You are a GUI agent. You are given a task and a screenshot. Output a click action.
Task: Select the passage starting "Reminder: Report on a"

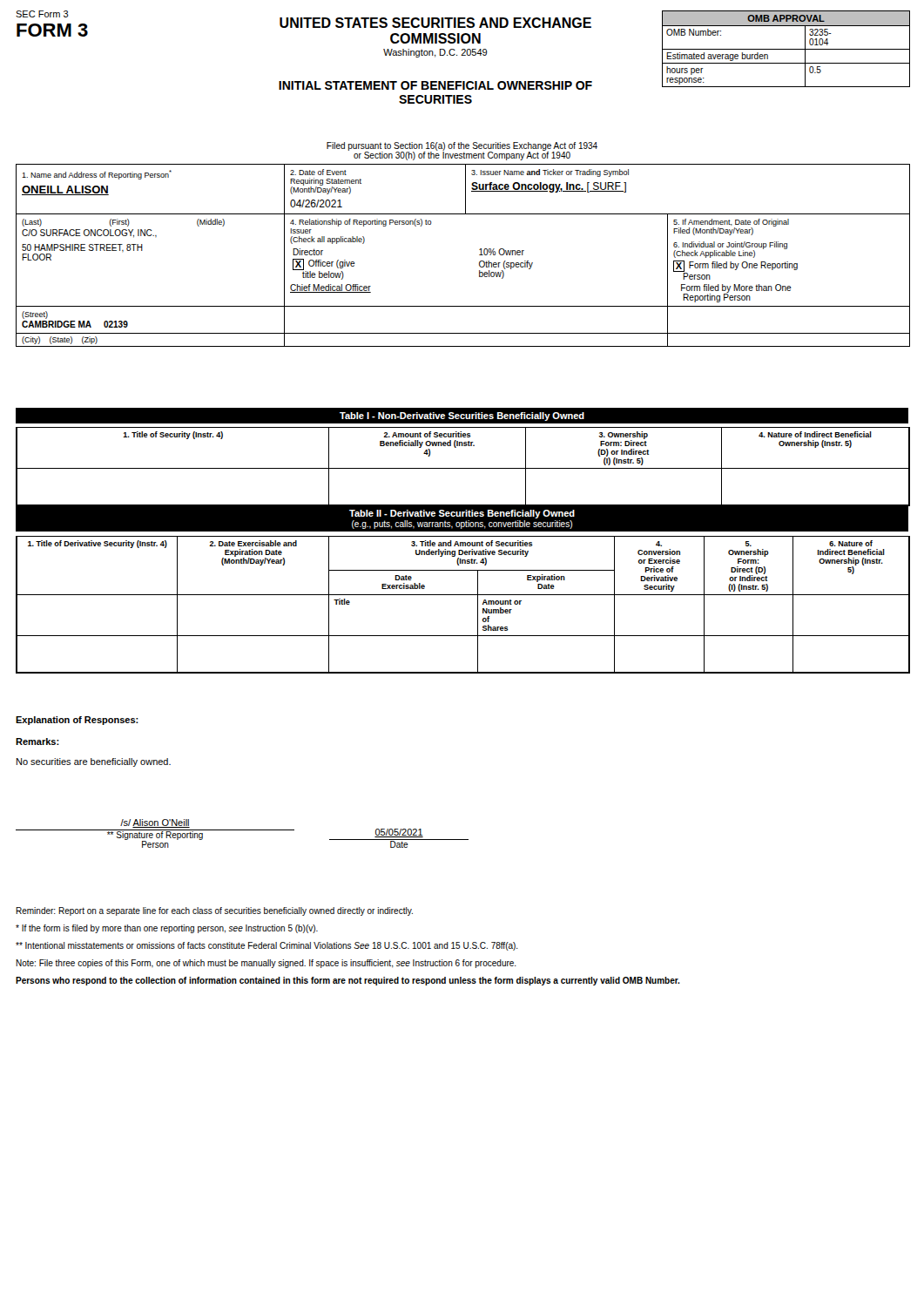215,911
